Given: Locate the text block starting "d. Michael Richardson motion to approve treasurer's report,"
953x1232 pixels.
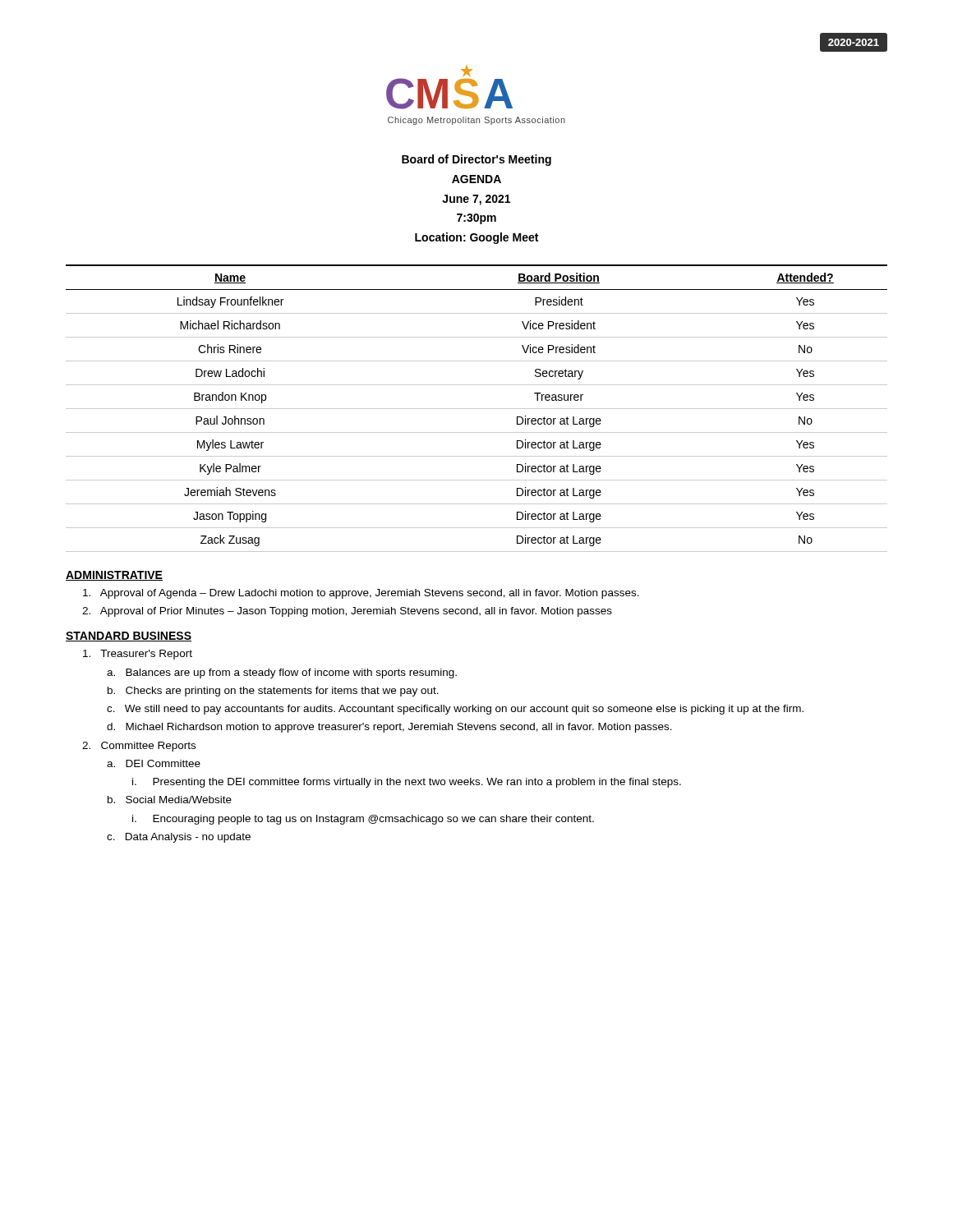Looking at the screenshot, I should (x=390, y=727).
